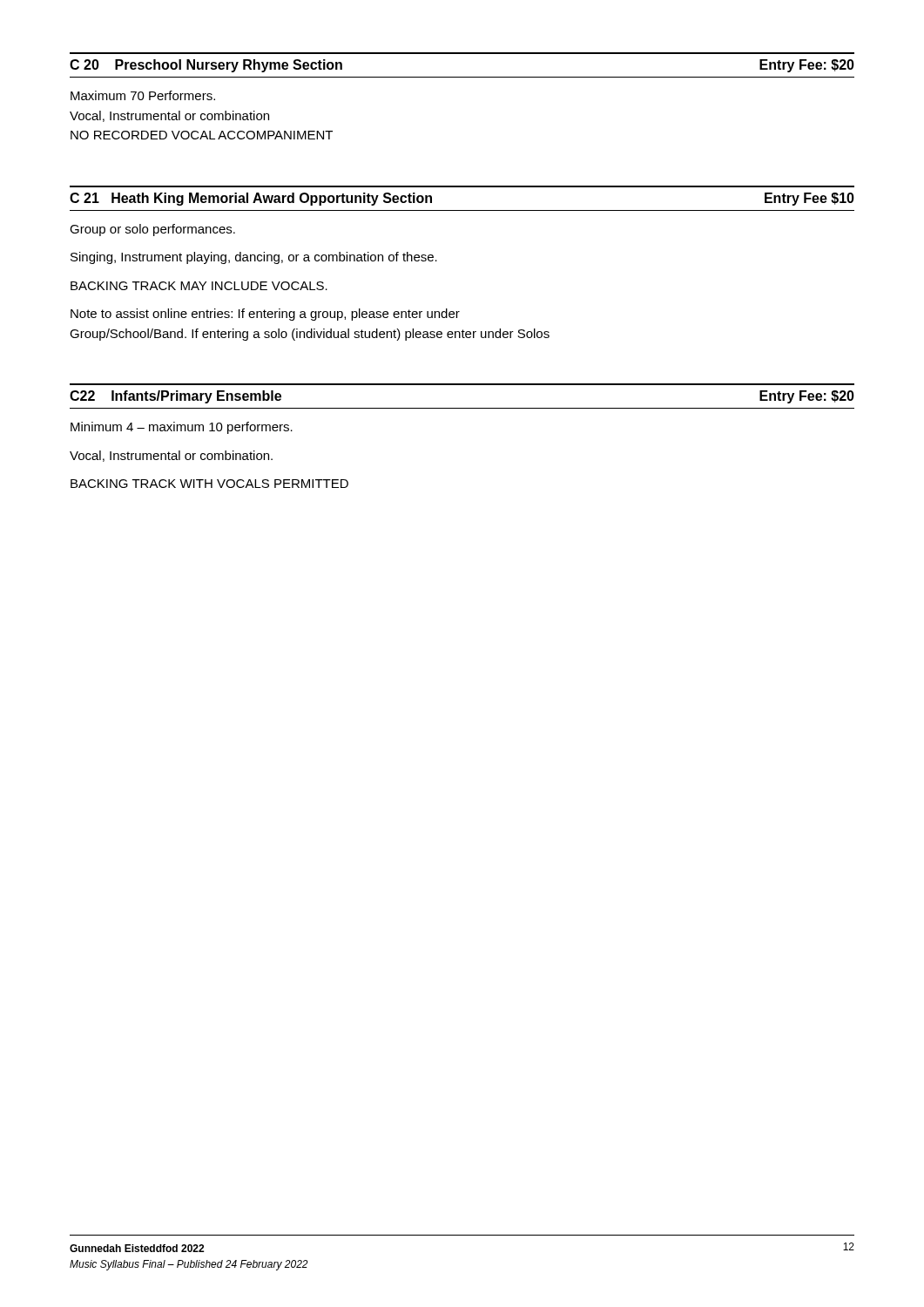Screen dimensions: 1307x924
Task: Locate the element starting "Singing, Instrument playing, dancing, or a"
Action: (254, 257)
